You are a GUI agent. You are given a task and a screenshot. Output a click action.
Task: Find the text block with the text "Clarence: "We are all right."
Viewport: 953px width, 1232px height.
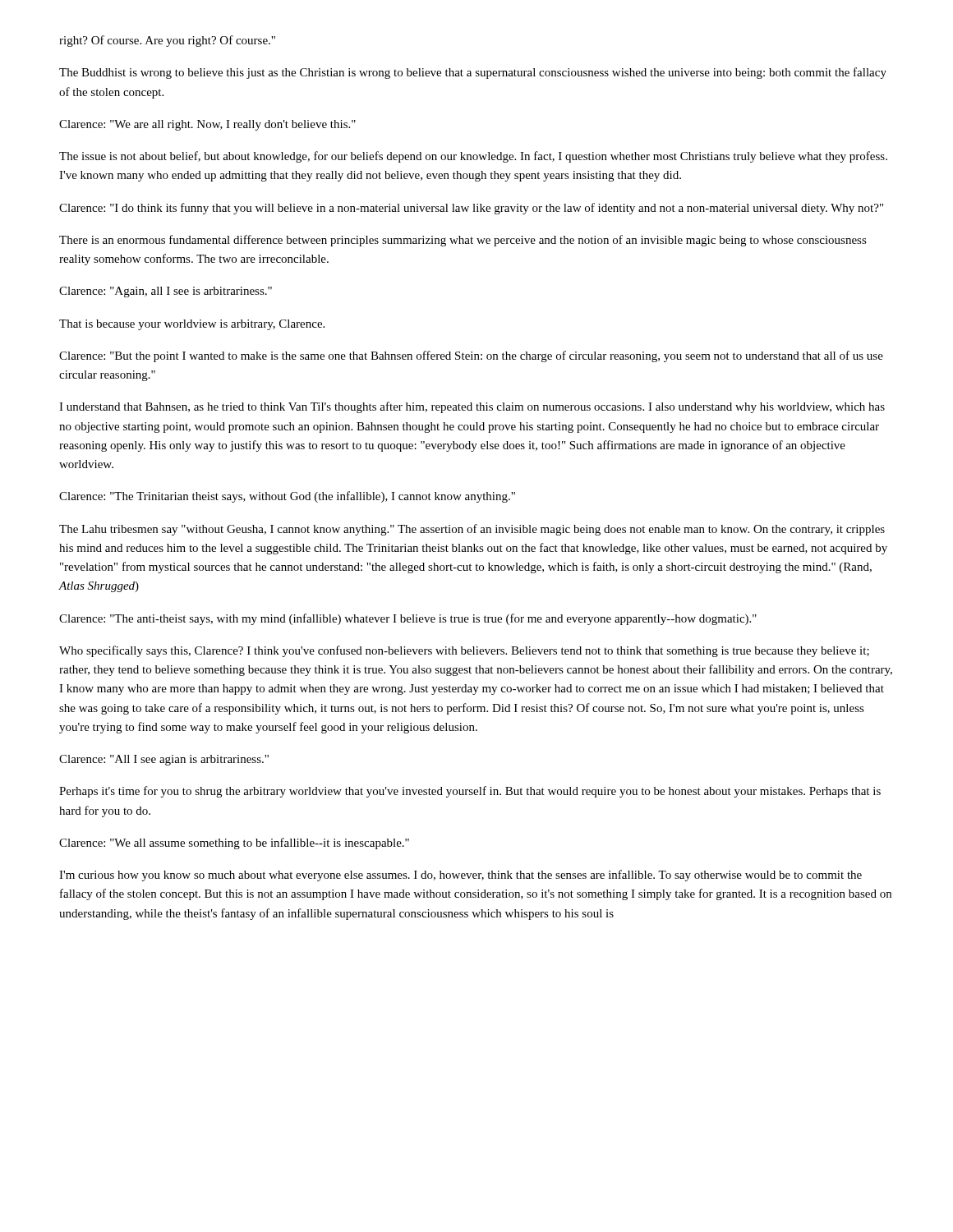(x=208, y=124)
